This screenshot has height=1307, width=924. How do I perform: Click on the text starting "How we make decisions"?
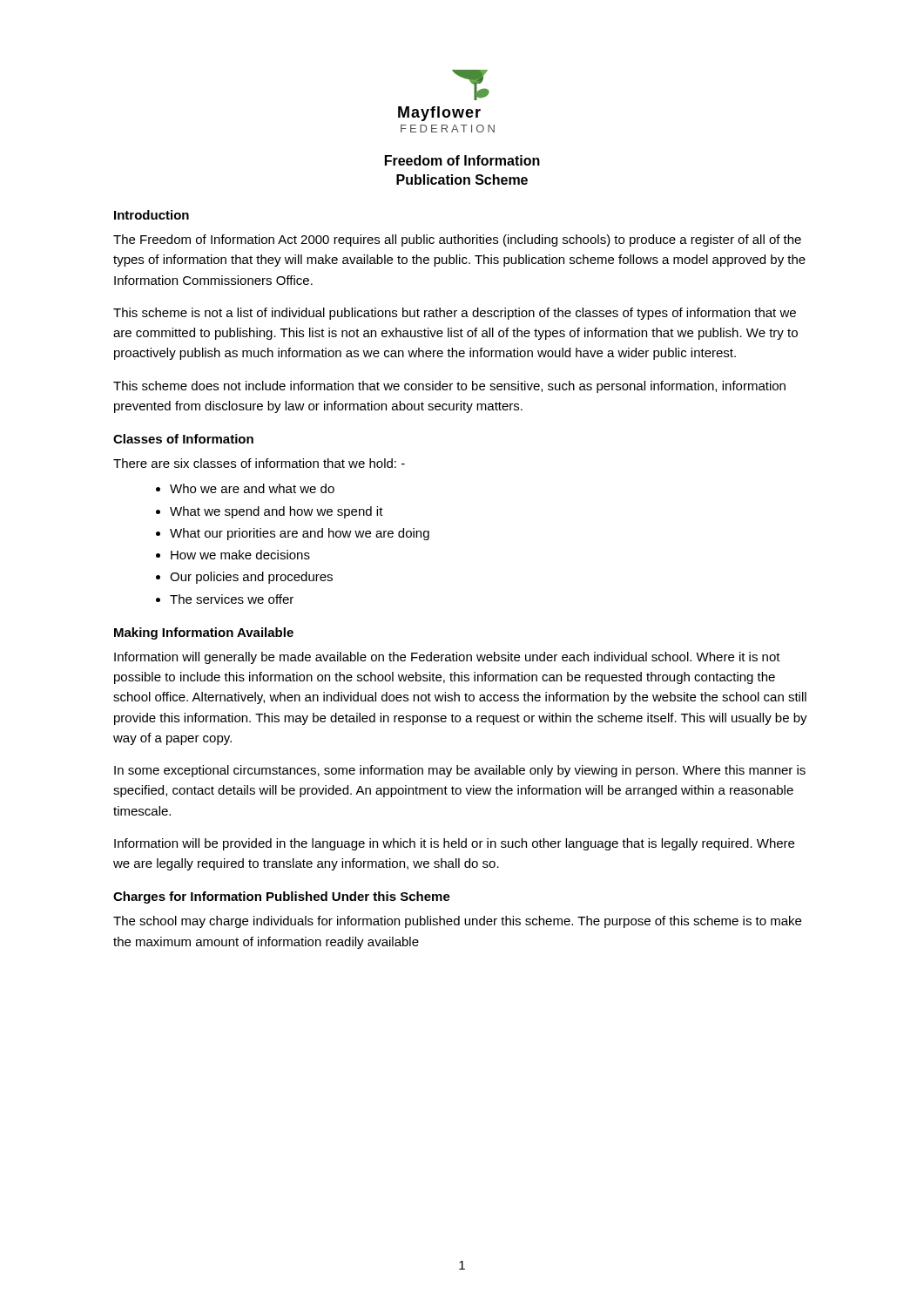[240, 555]
